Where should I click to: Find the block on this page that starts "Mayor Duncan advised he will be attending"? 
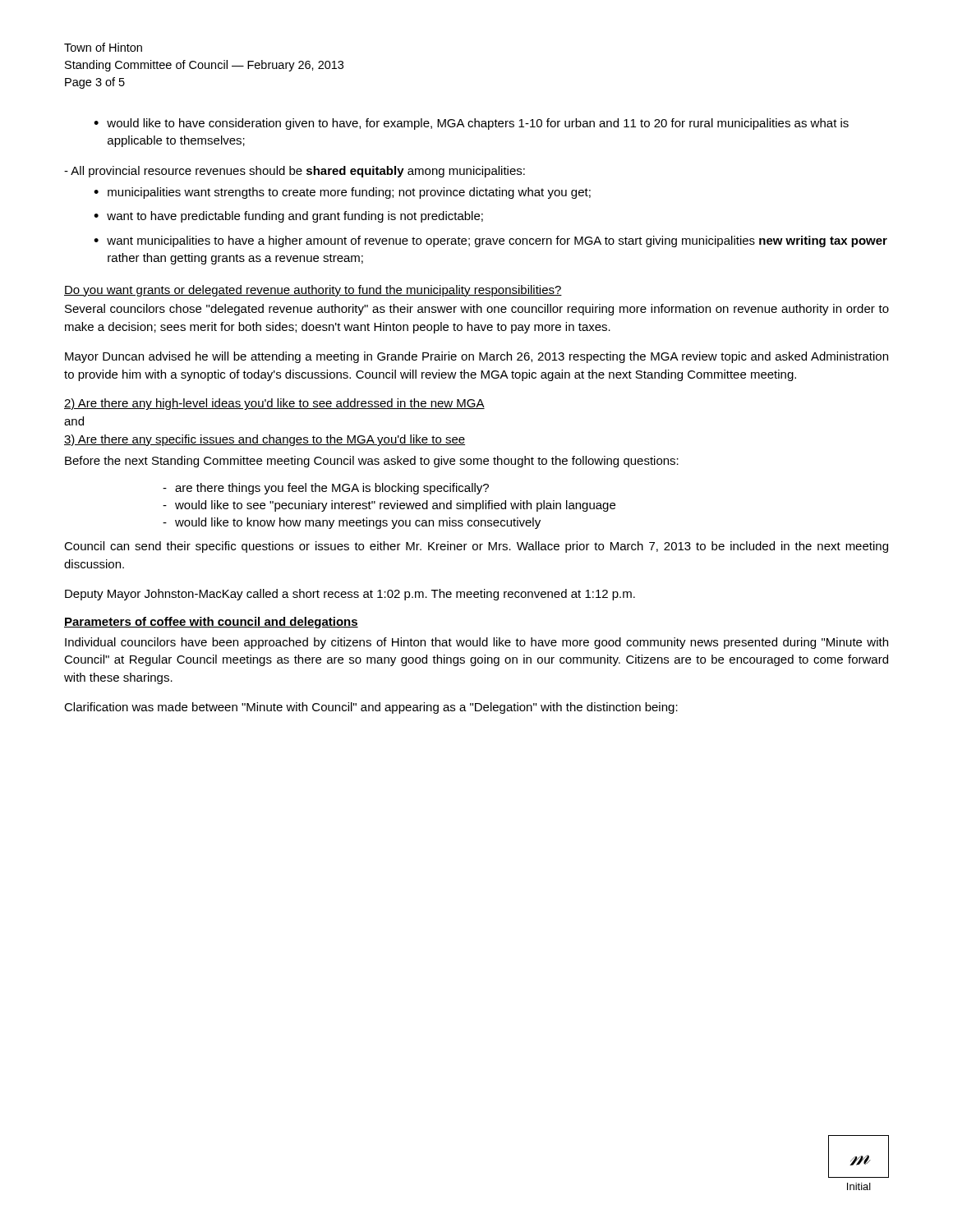coord(476,365)
